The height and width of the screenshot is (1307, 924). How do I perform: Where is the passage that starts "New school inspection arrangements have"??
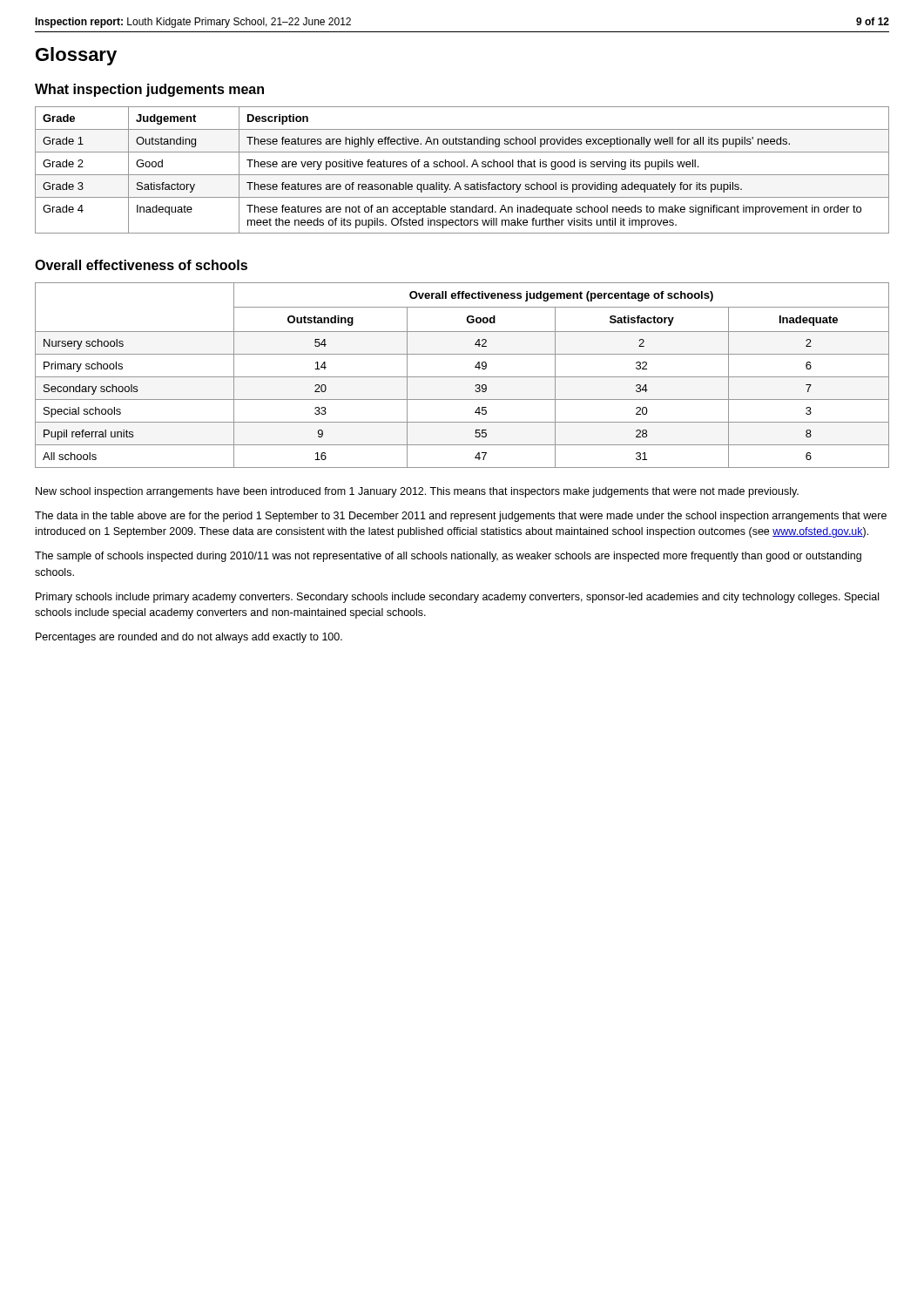[417, 491]
